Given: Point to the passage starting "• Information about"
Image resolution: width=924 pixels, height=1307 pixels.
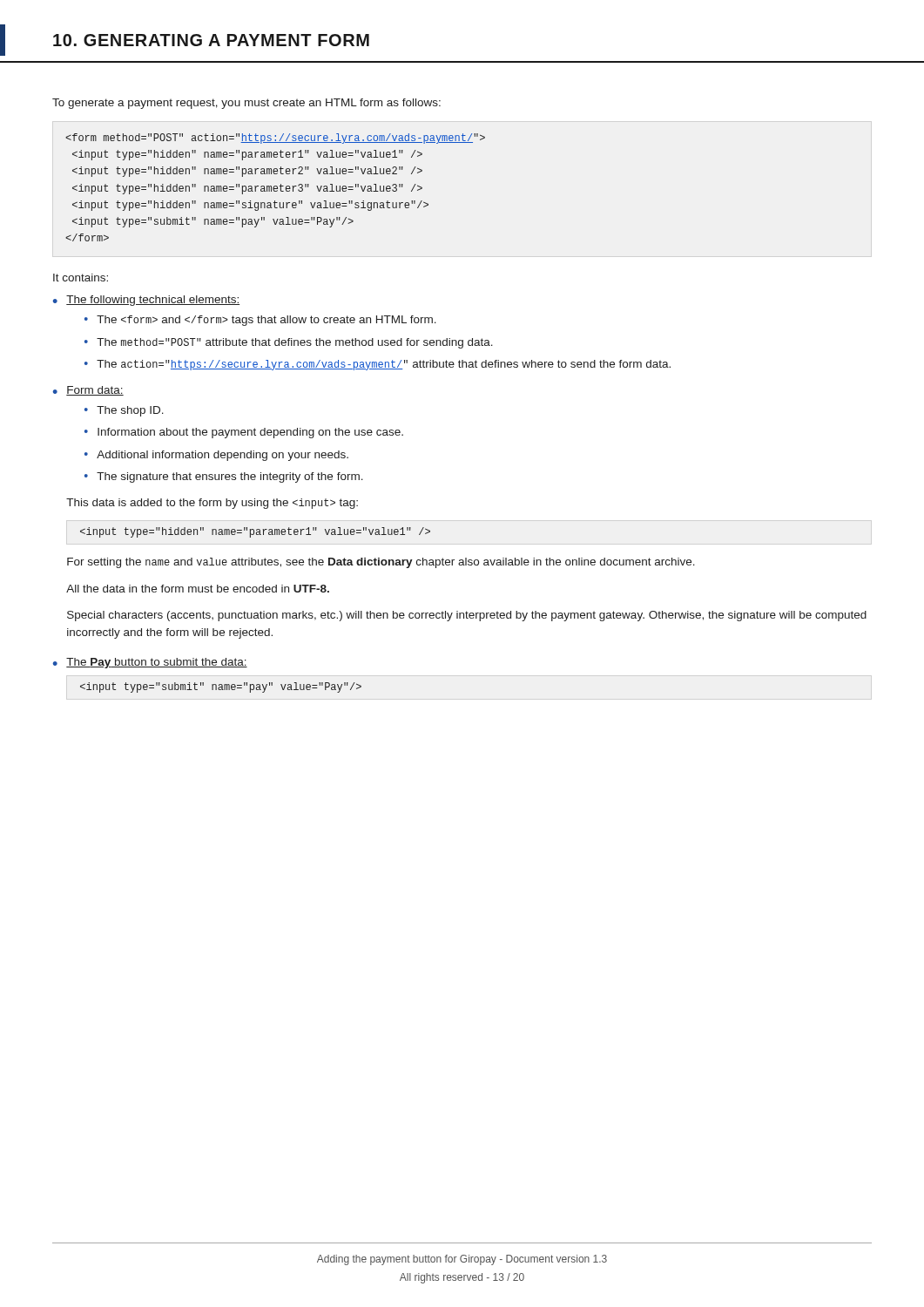Looking at the screenshot, I should [x=244, y=433].
